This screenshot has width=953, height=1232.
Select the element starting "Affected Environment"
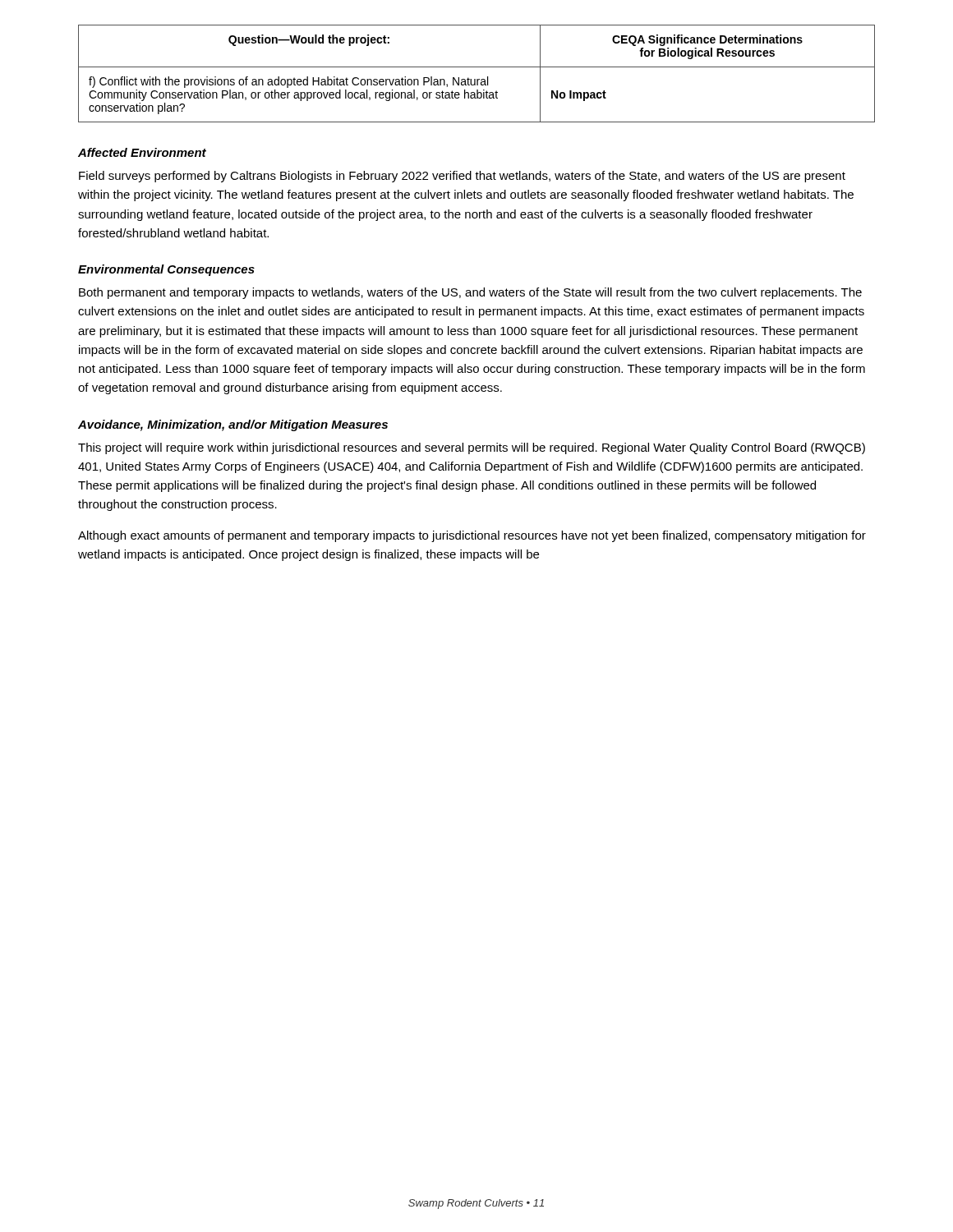[x=142, y=152]
